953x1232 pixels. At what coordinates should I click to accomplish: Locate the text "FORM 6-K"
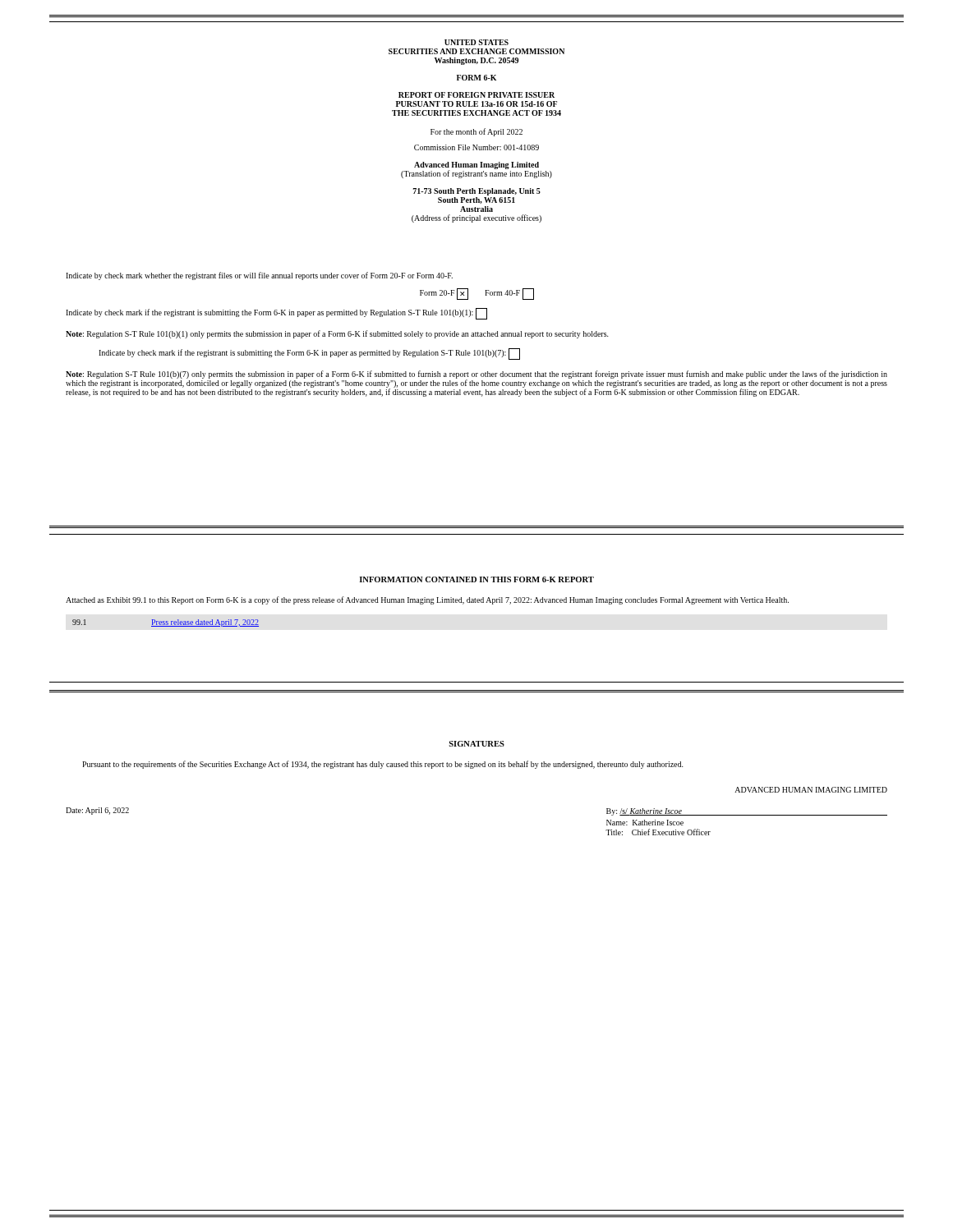point(476,78)
